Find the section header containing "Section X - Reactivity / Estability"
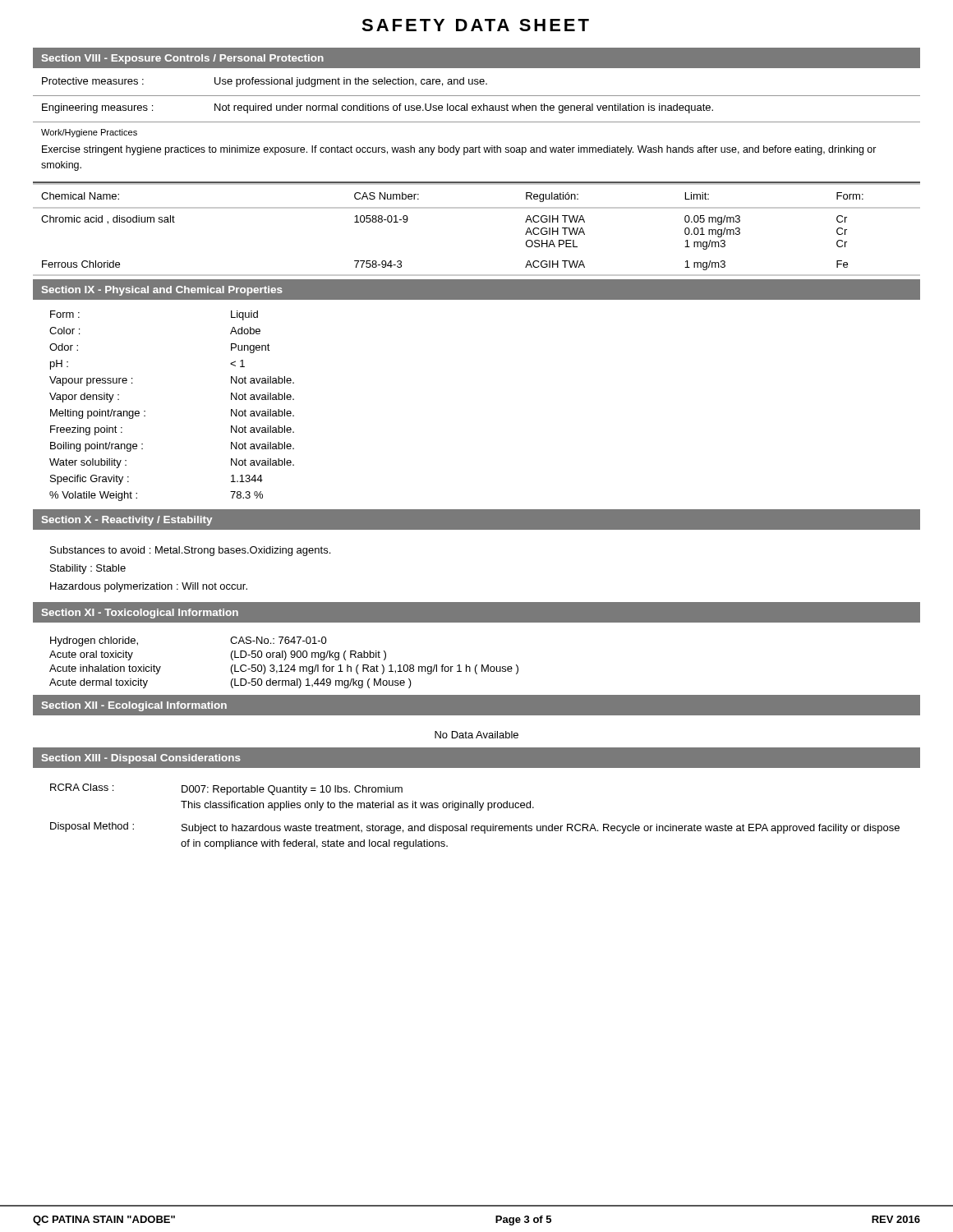Screen dimensions: 1232x953 coord(127,519)
